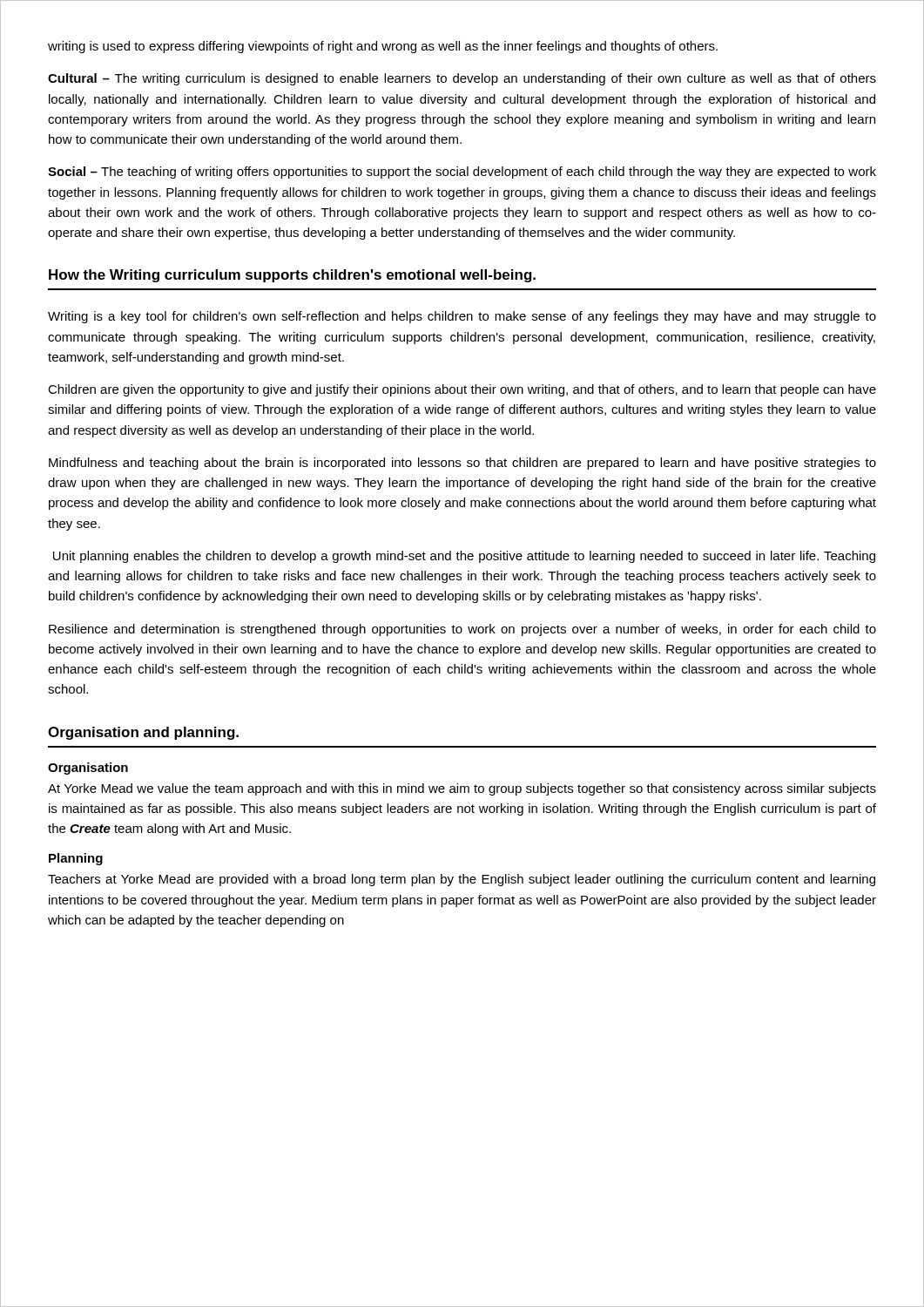
Task: Where is the passage that starts "writing is used"?
Action: coord(383,46)
